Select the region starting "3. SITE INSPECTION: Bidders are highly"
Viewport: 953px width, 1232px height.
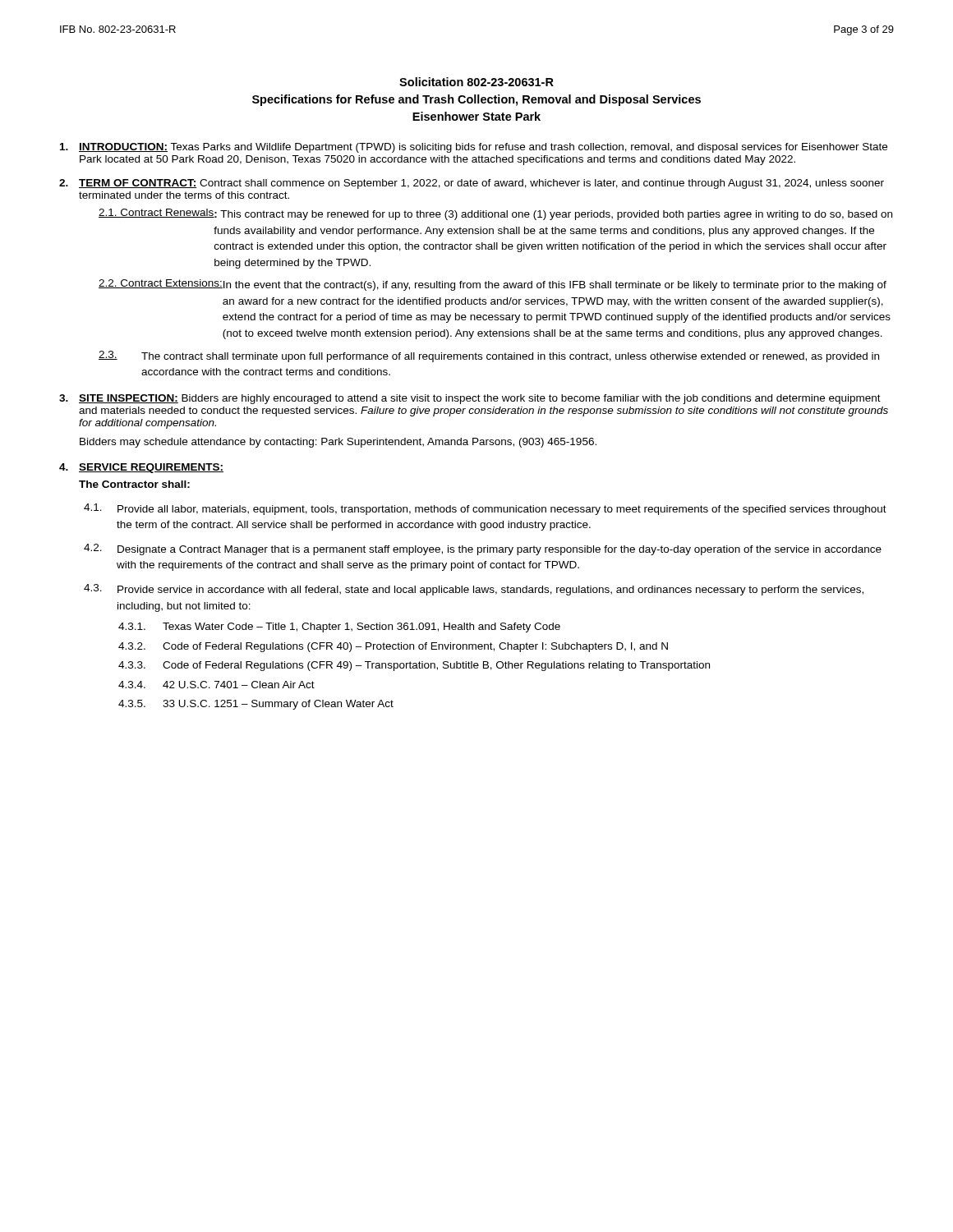coord(476,410)
